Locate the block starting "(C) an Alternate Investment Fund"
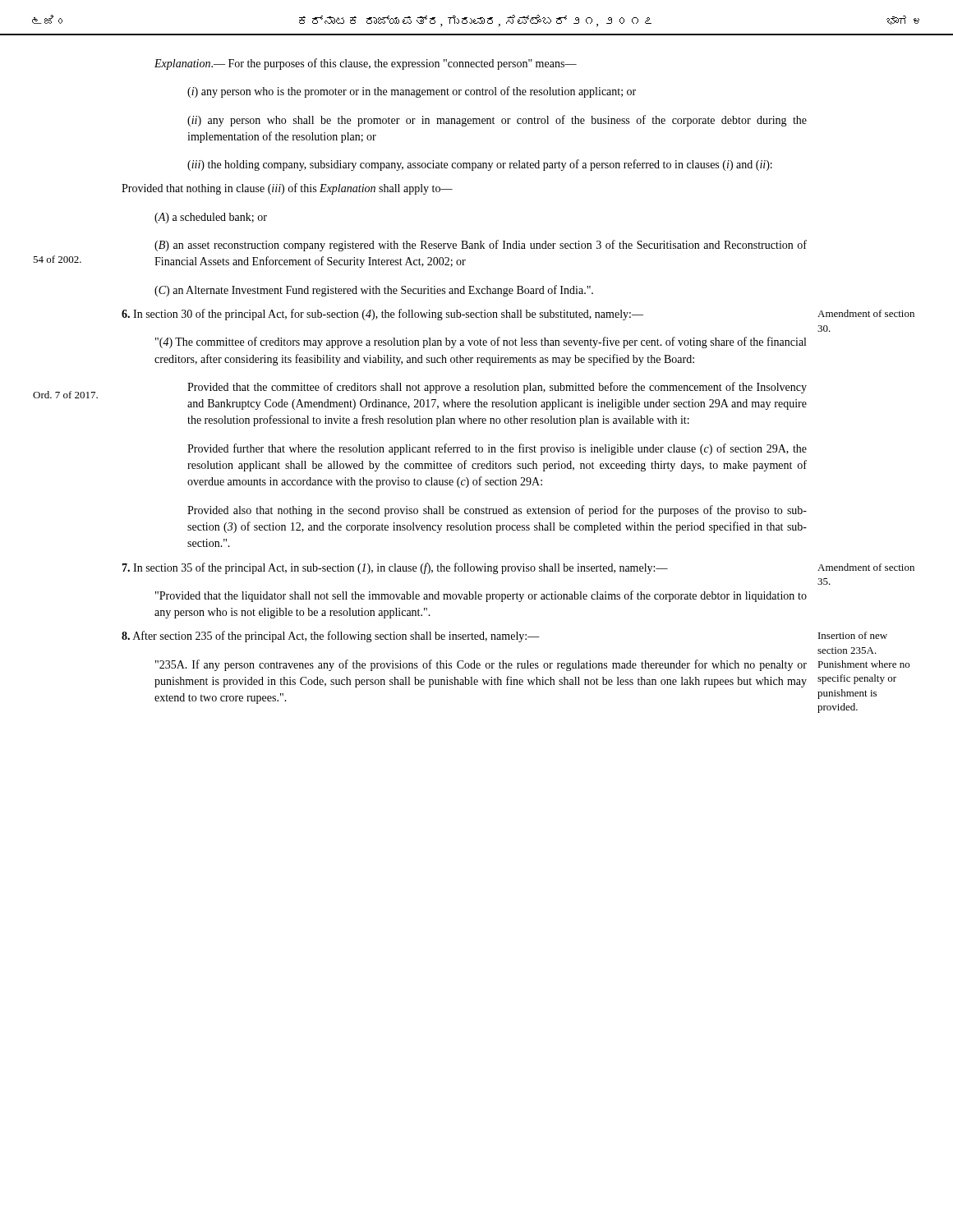Viewport: 953px width, 1232px height. [481, 291]
